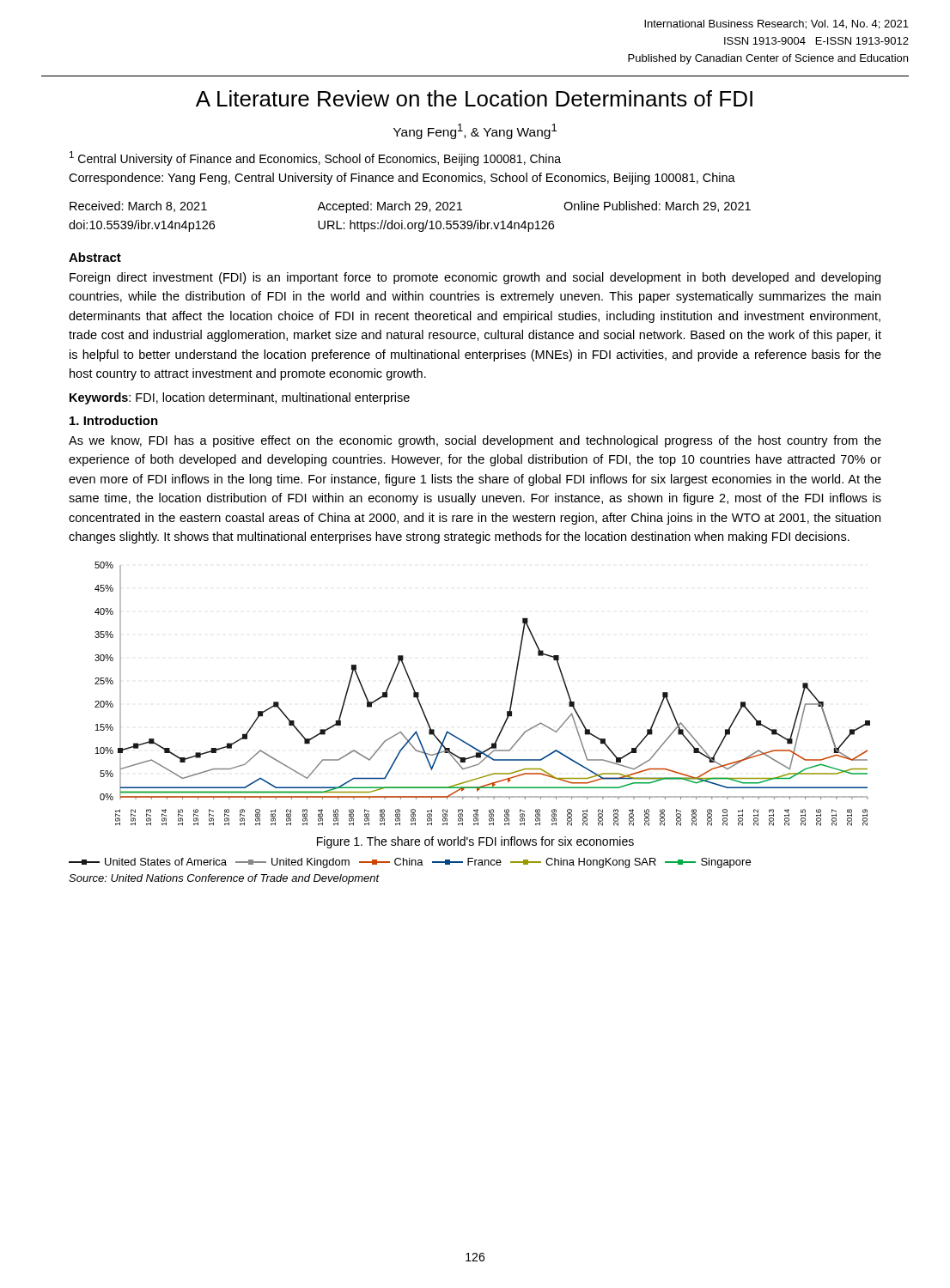Find the text block with the text "Correspondence: Yang Feng, Central University of Finance and"

(402, 178)
